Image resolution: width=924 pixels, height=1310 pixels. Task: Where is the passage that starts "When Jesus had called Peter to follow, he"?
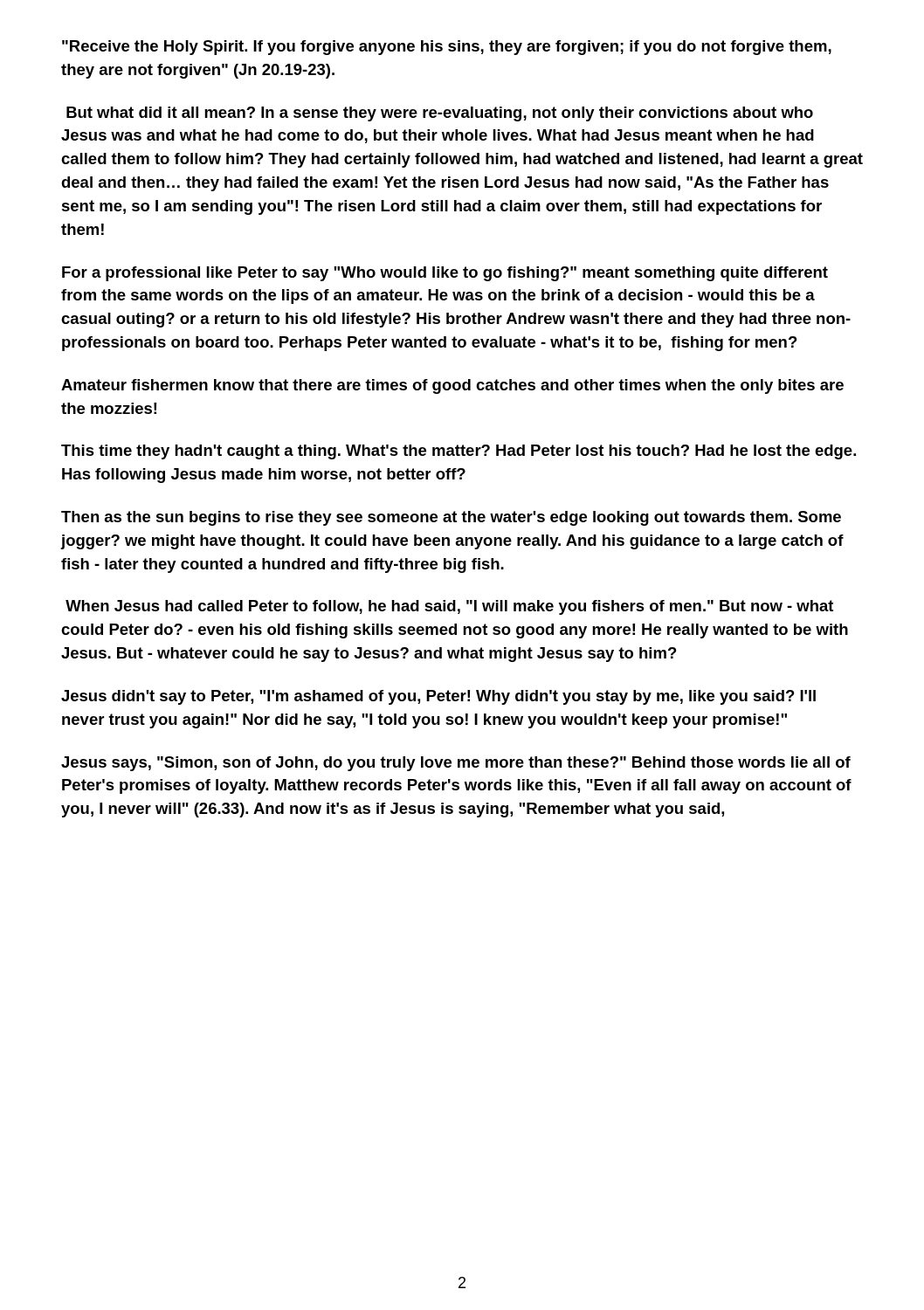pos(455,629)
